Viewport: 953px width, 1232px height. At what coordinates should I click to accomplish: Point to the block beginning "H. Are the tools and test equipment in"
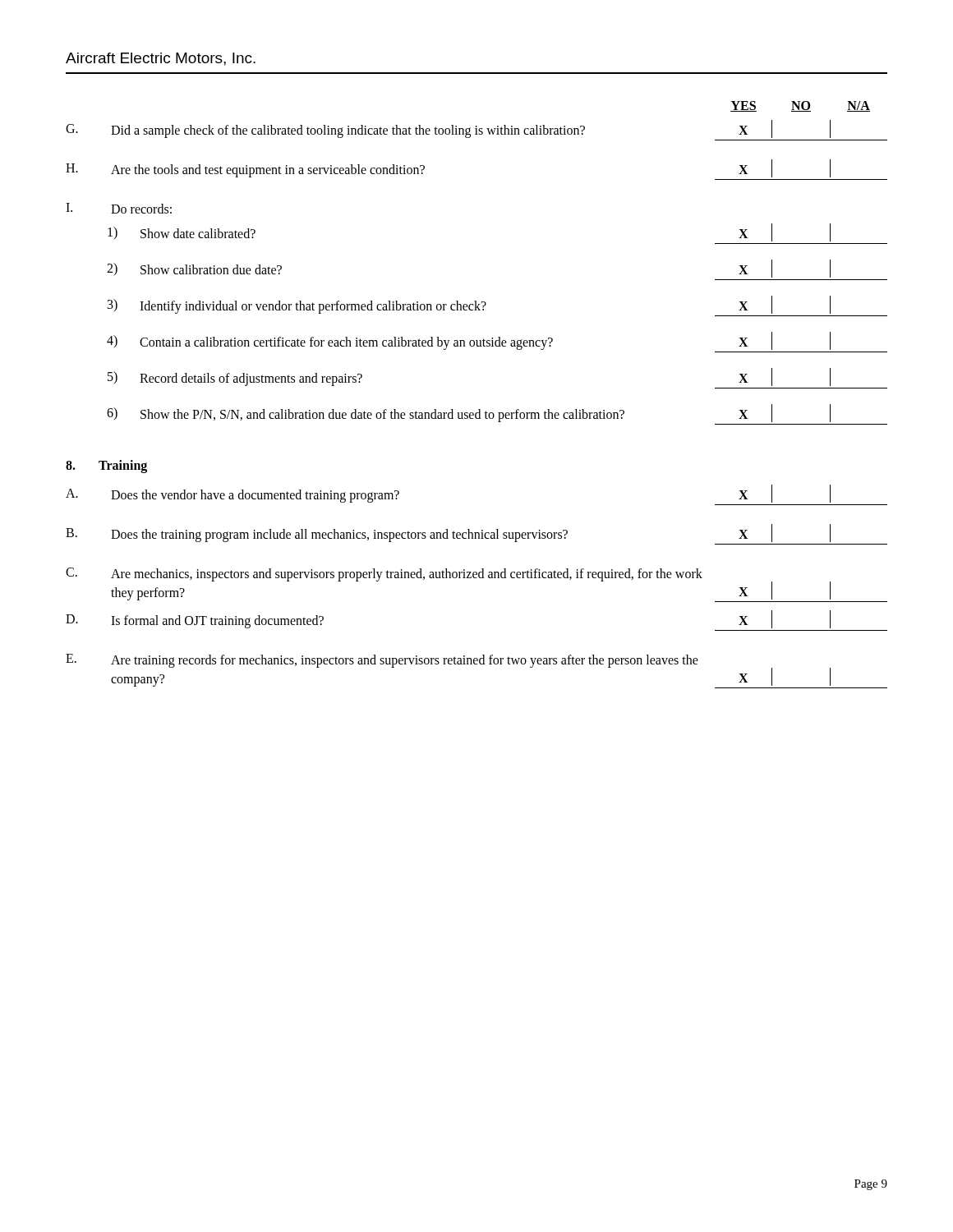coord(268,168)
